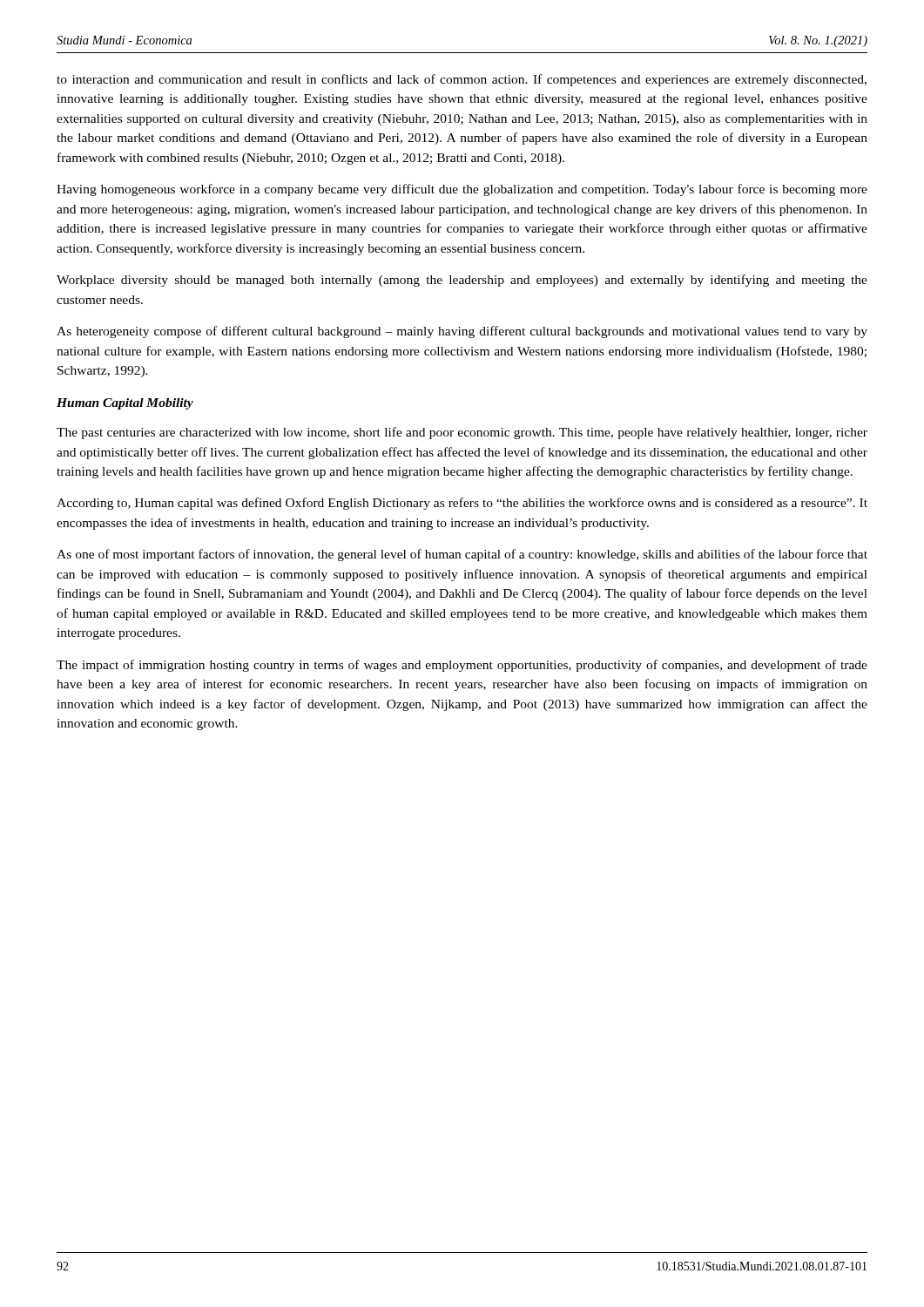Point to the block beginning "As one of most important factors of"
Viewport: 924px width, 1307px height.
[462, 593]
